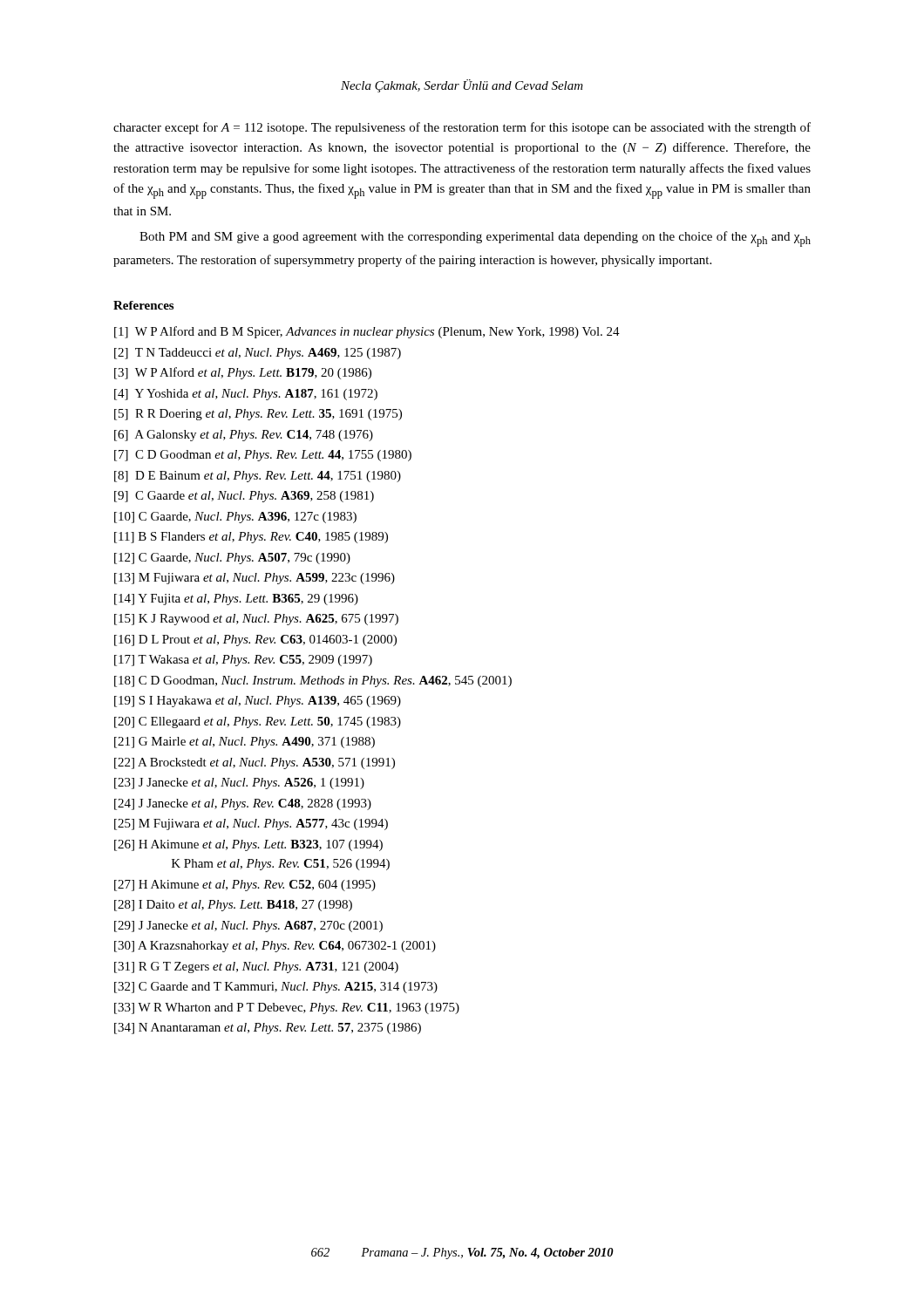Point to the block beginning "[34] N Anantaraman et al, Phys. Rev. Lett."
924x1308 pixels.
coord(267,1027)
